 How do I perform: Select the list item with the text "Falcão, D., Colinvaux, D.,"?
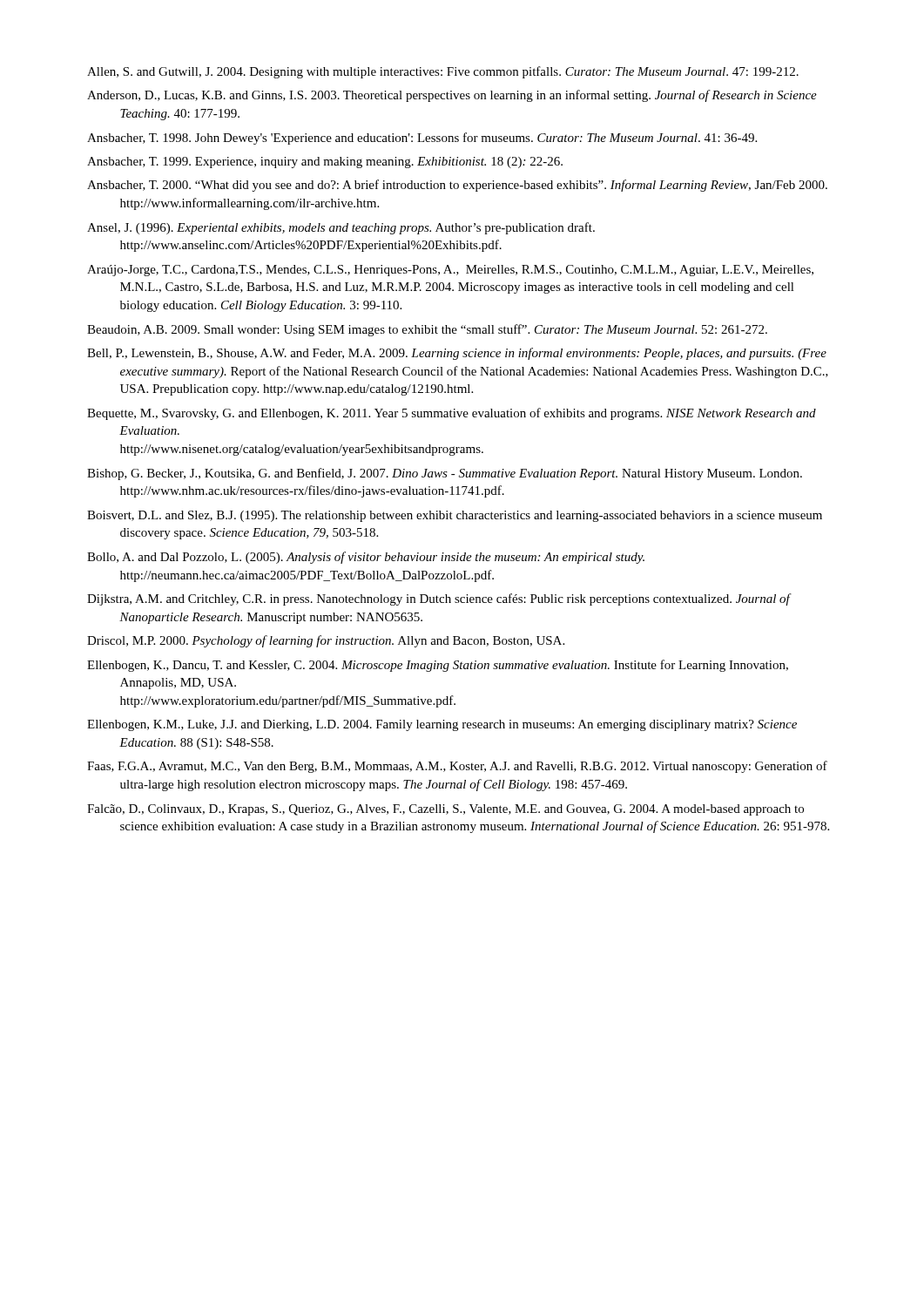coord(459,817)
